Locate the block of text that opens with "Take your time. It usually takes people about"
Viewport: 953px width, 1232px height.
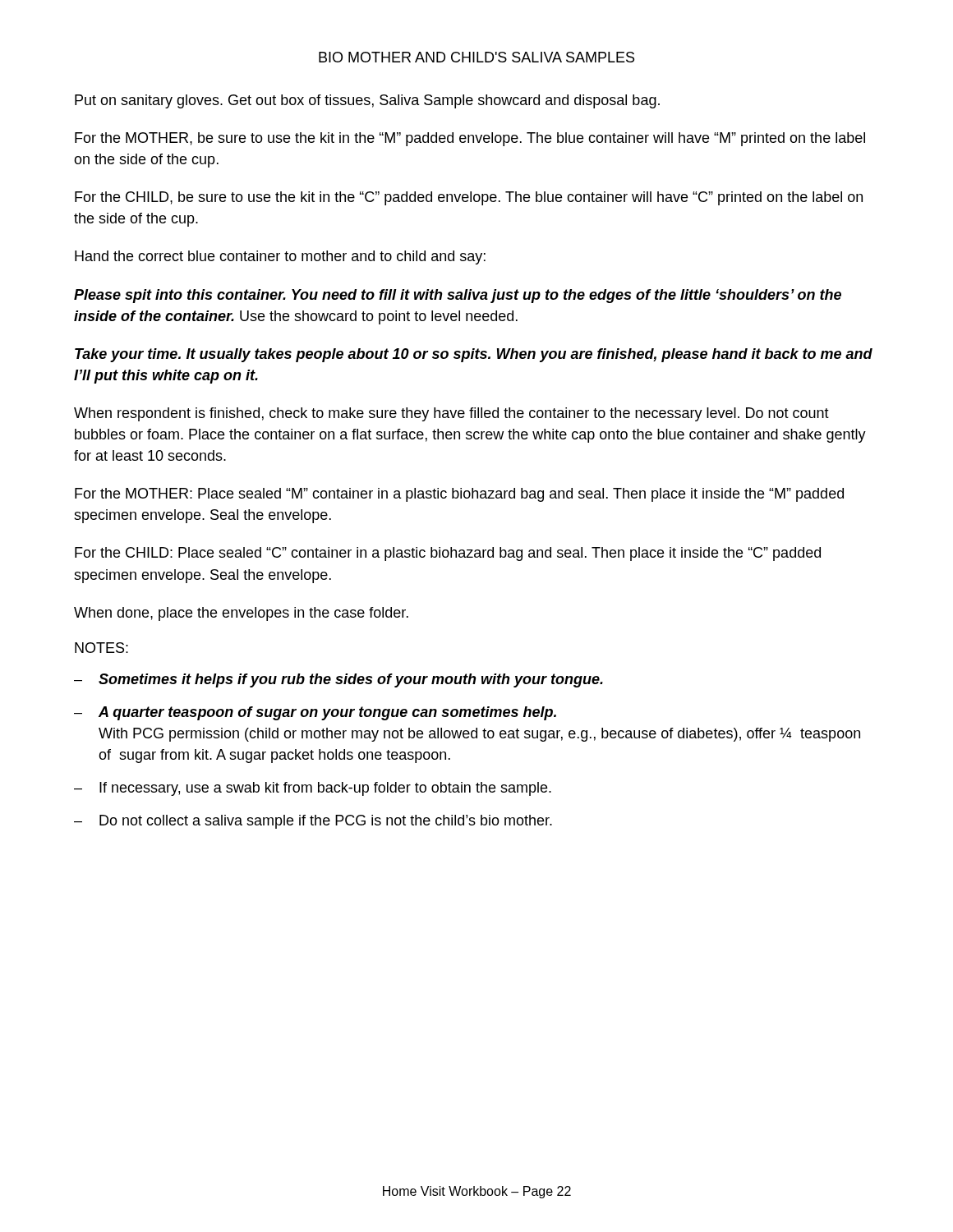click(473, 364)
